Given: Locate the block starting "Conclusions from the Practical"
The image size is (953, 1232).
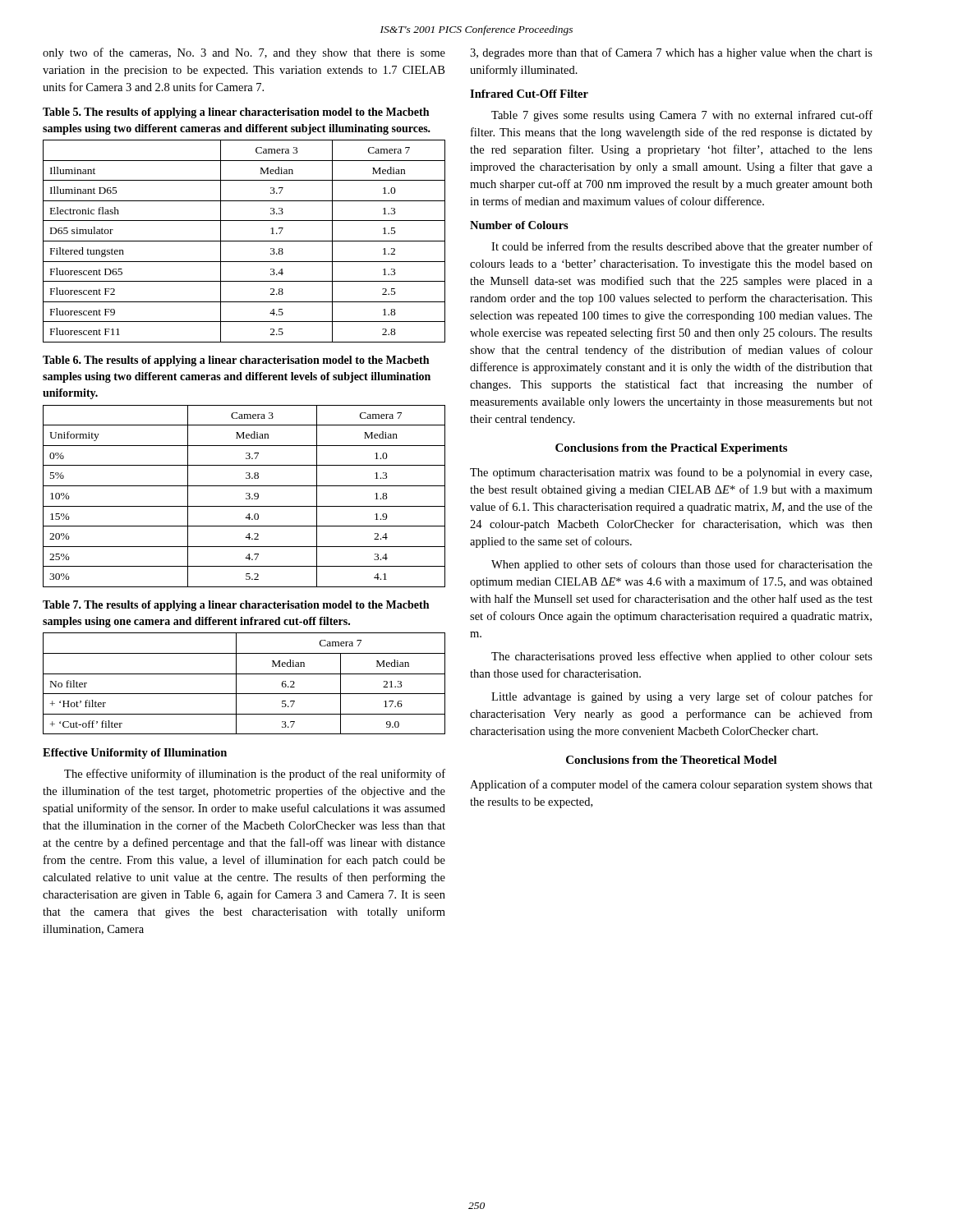Looking at the screenshot, I should point(671,448).
